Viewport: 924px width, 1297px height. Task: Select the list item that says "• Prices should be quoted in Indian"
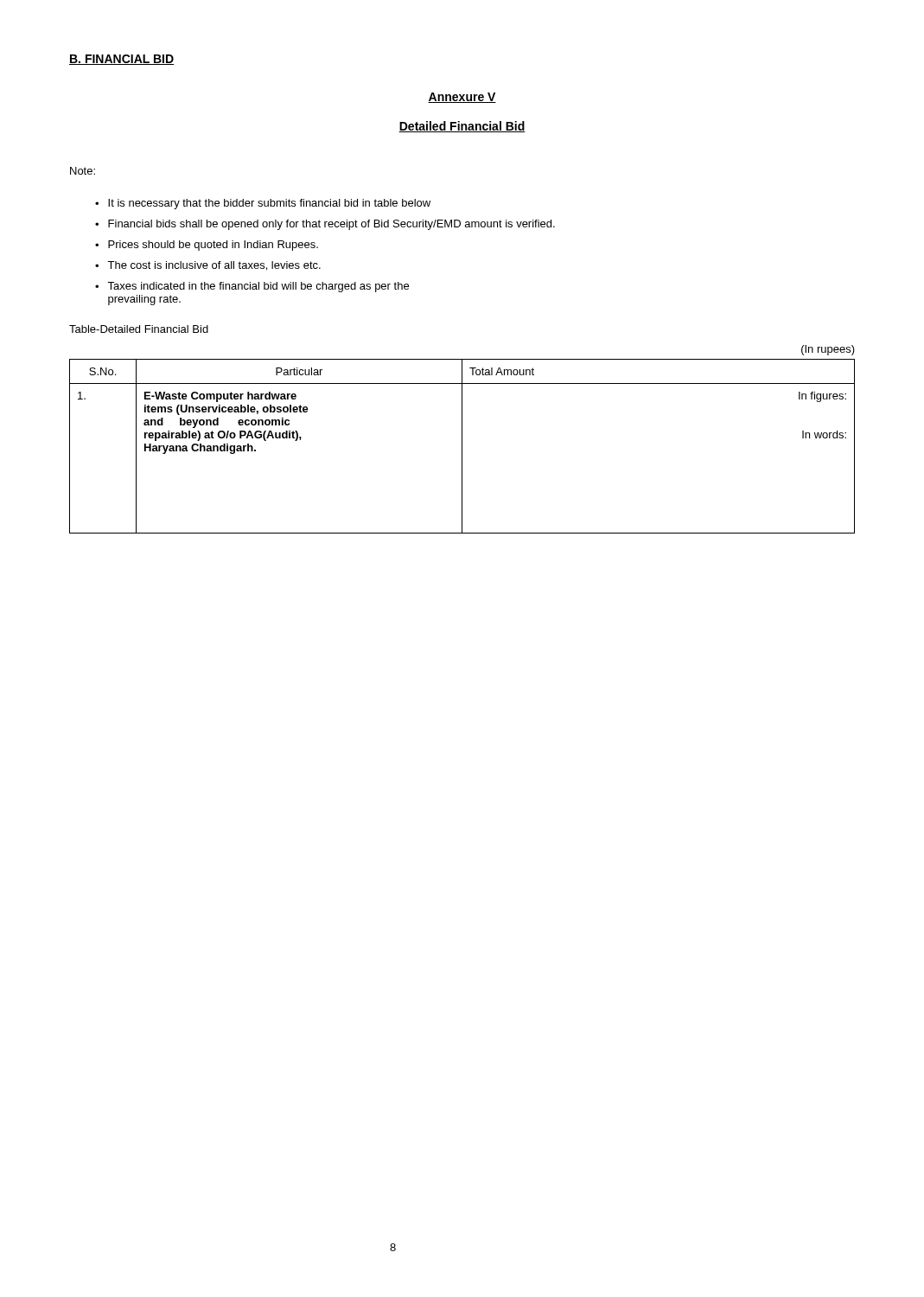coord(207,246)
